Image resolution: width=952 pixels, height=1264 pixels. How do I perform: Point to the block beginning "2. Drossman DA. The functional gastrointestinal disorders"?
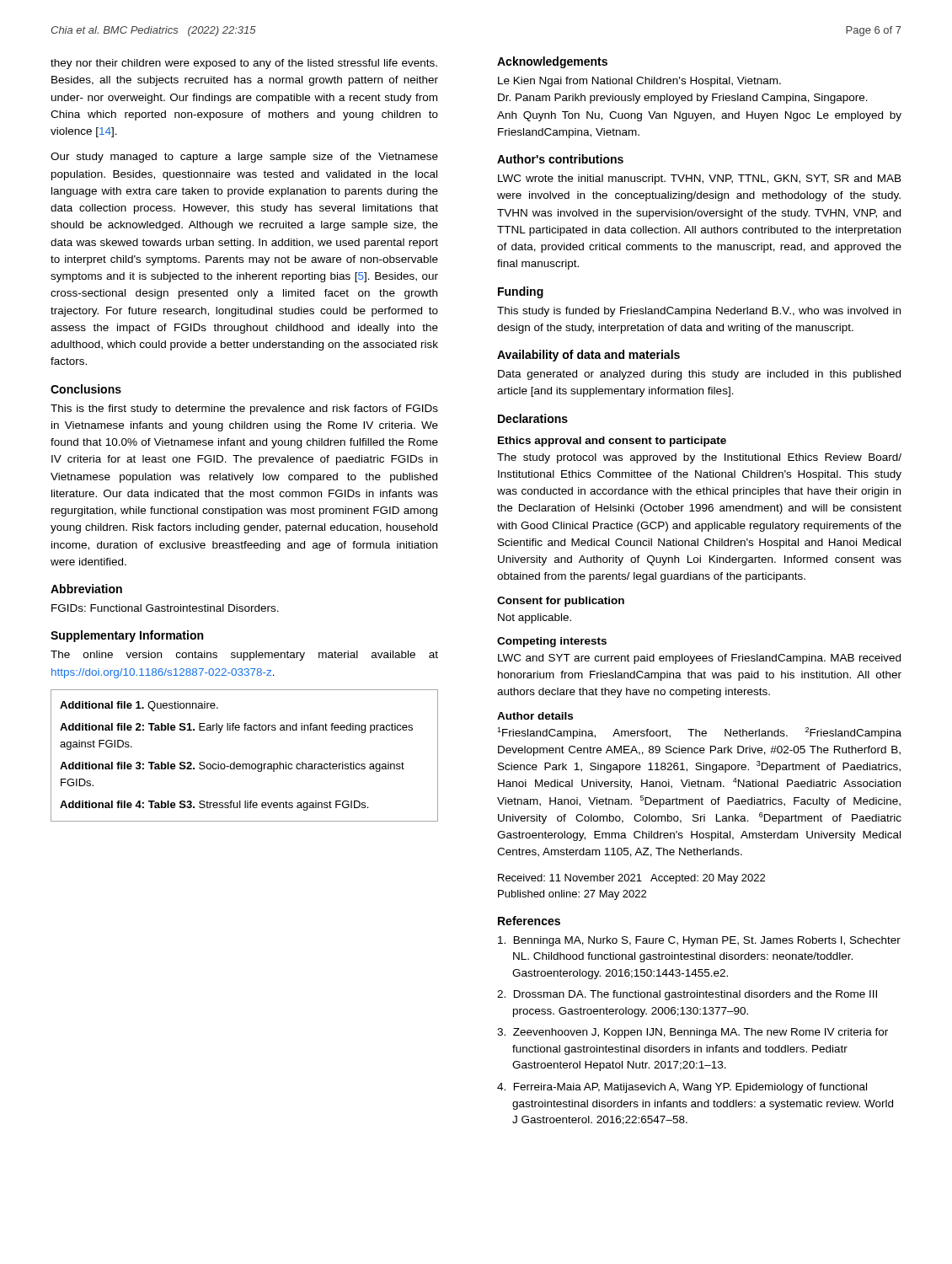point(688,1002)
